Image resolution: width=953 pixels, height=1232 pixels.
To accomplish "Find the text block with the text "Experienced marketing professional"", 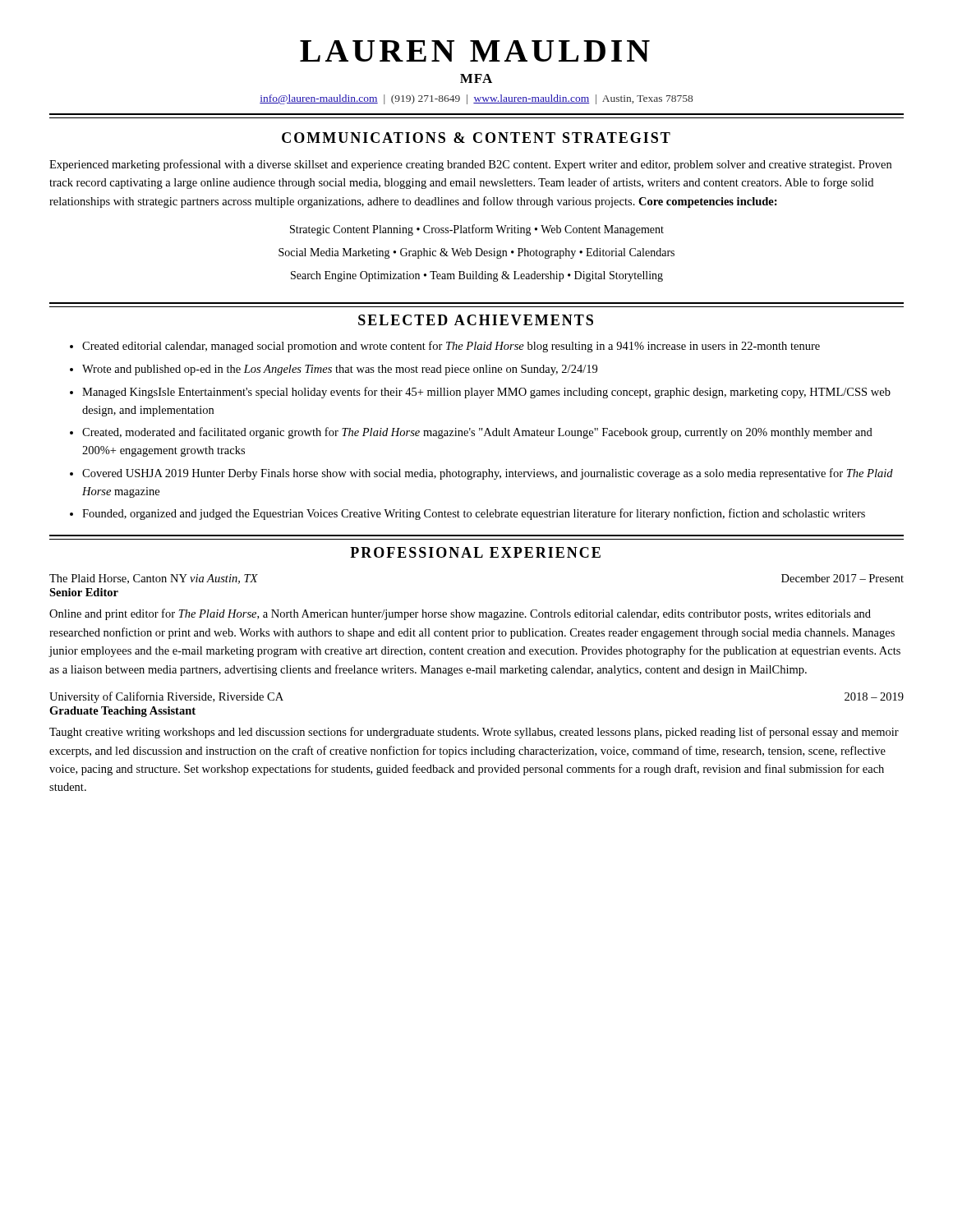I will pos(471,183).
